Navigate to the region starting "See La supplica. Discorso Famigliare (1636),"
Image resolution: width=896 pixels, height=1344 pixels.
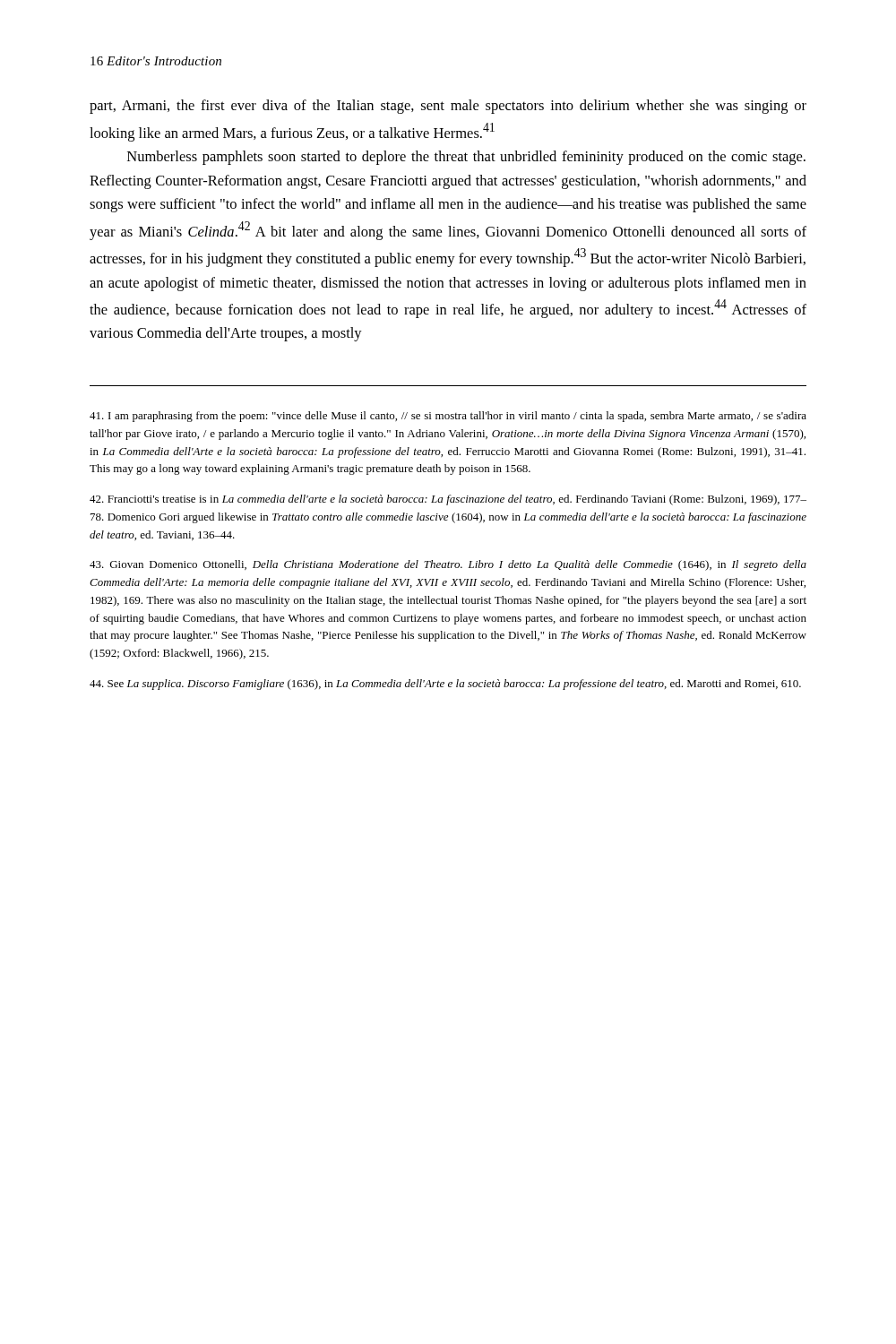tap(448, 683)
